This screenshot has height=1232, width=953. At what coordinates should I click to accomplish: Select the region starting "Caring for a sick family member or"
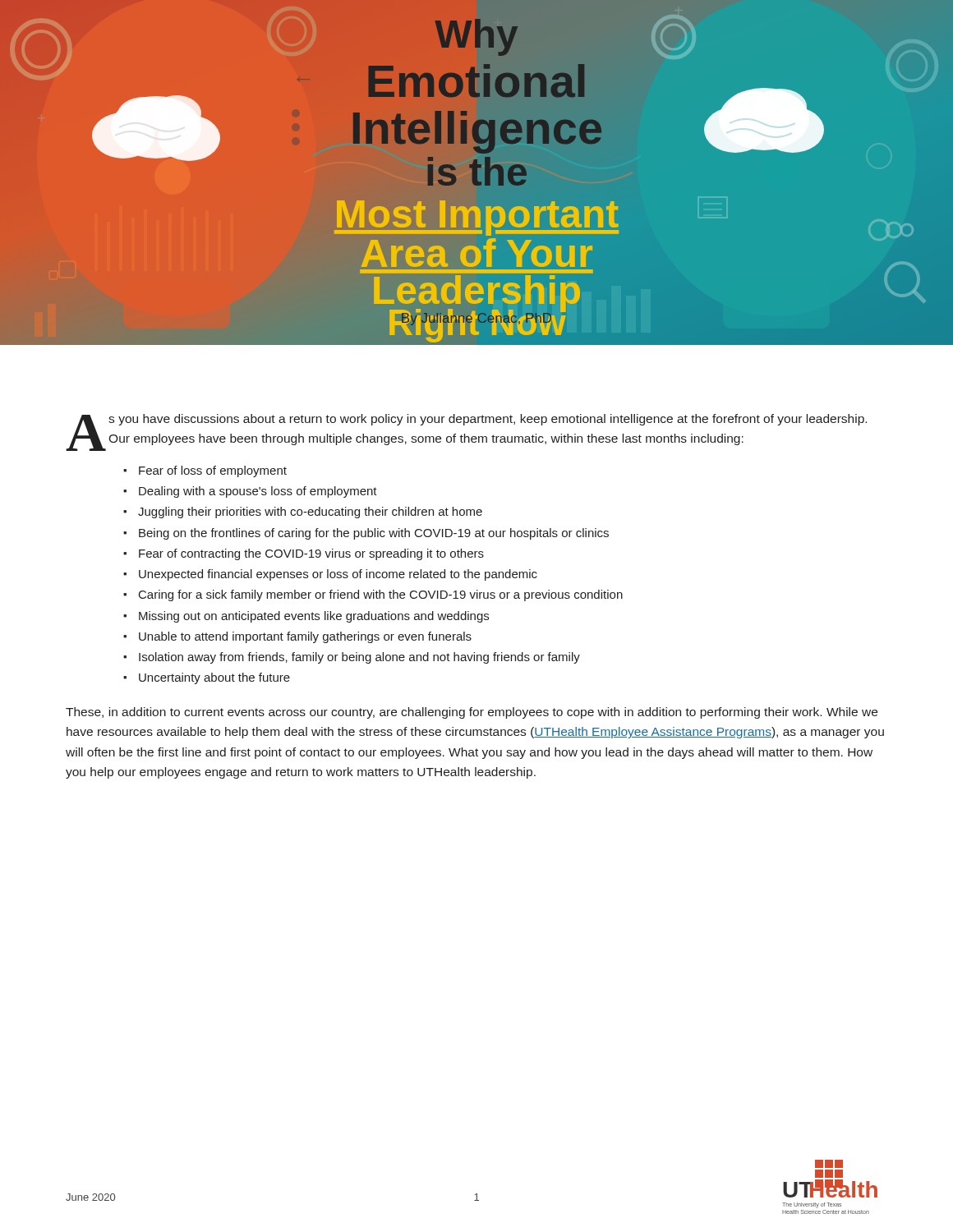(x=380, y=595)
